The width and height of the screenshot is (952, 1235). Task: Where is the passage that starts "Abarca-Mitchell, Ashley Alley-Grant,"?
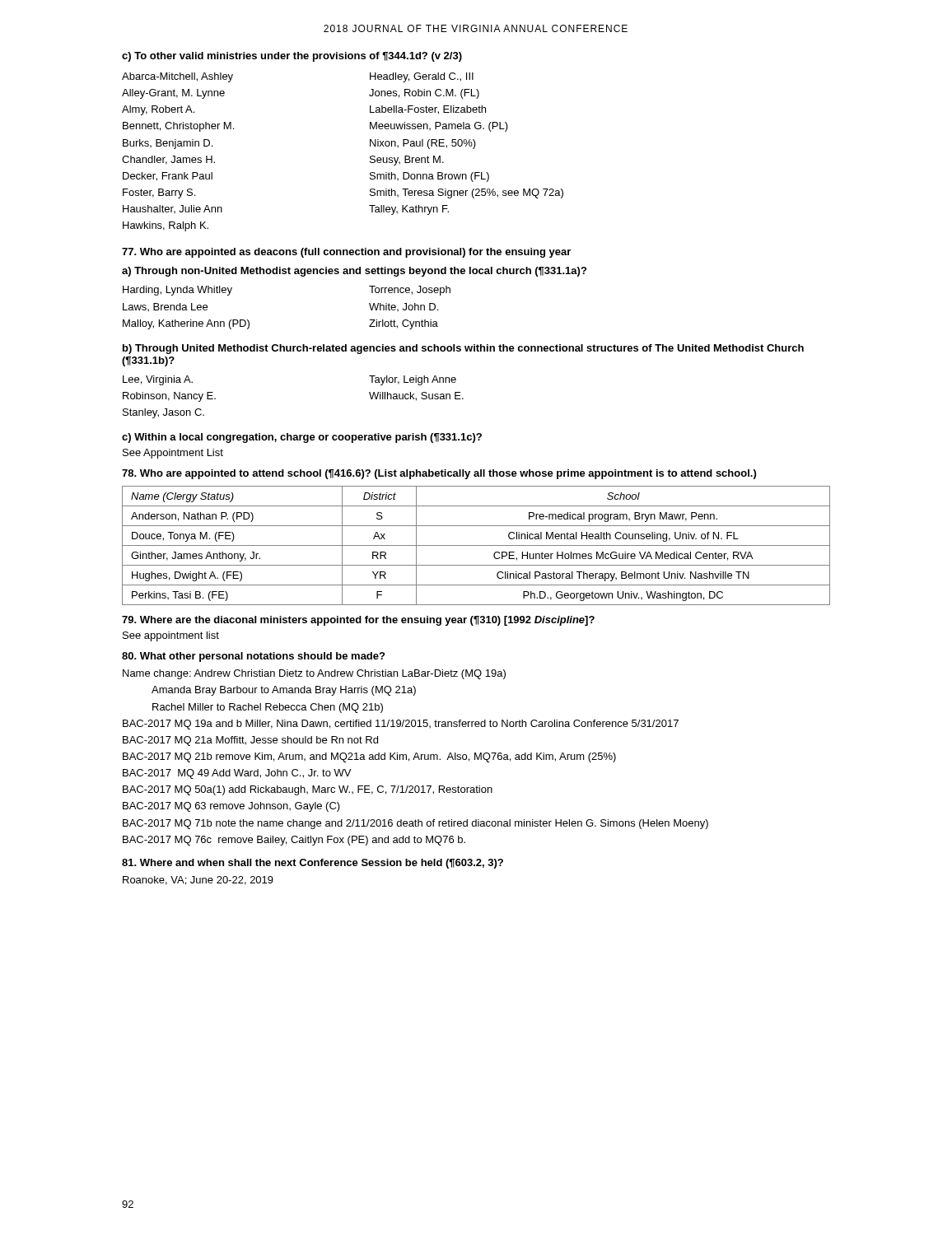(178, 151)
